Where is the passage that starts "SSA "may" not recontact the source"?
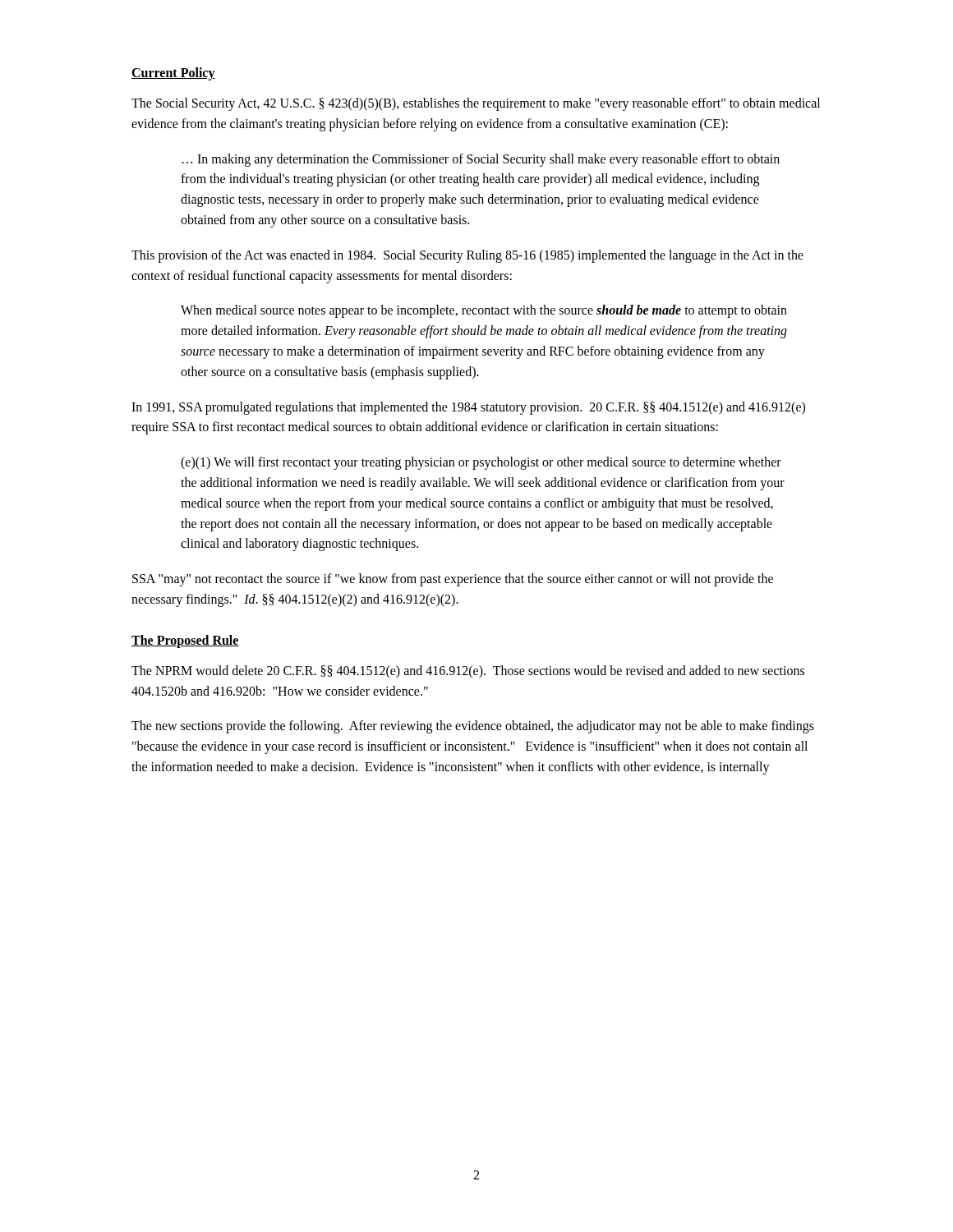The width and height of the screenshot is (953, 1232). click(x=452, y=589)
